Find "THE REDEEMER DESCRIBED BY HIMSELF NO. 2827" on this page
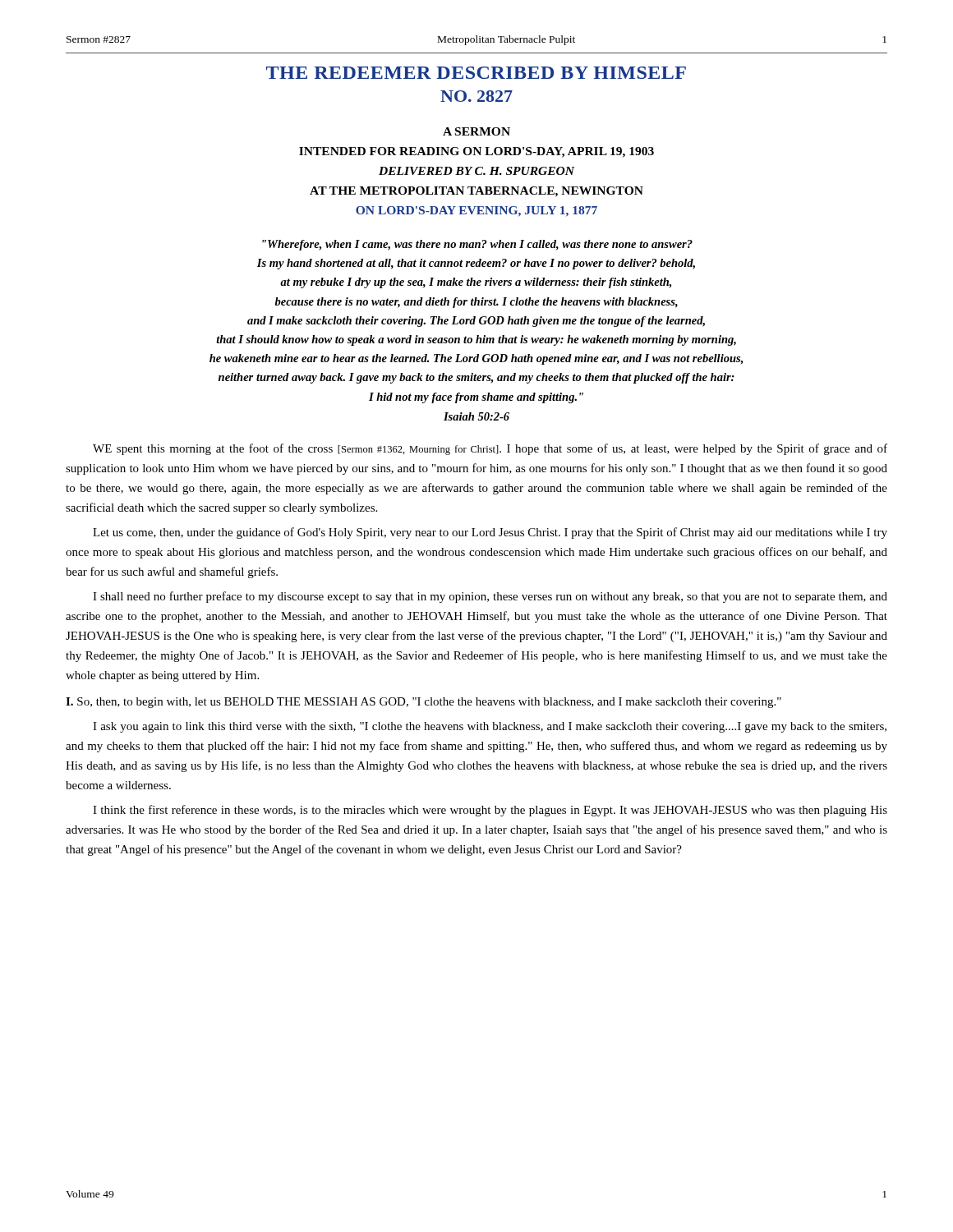Viewport: 953px width, 1232px height. tap(476, 84)
